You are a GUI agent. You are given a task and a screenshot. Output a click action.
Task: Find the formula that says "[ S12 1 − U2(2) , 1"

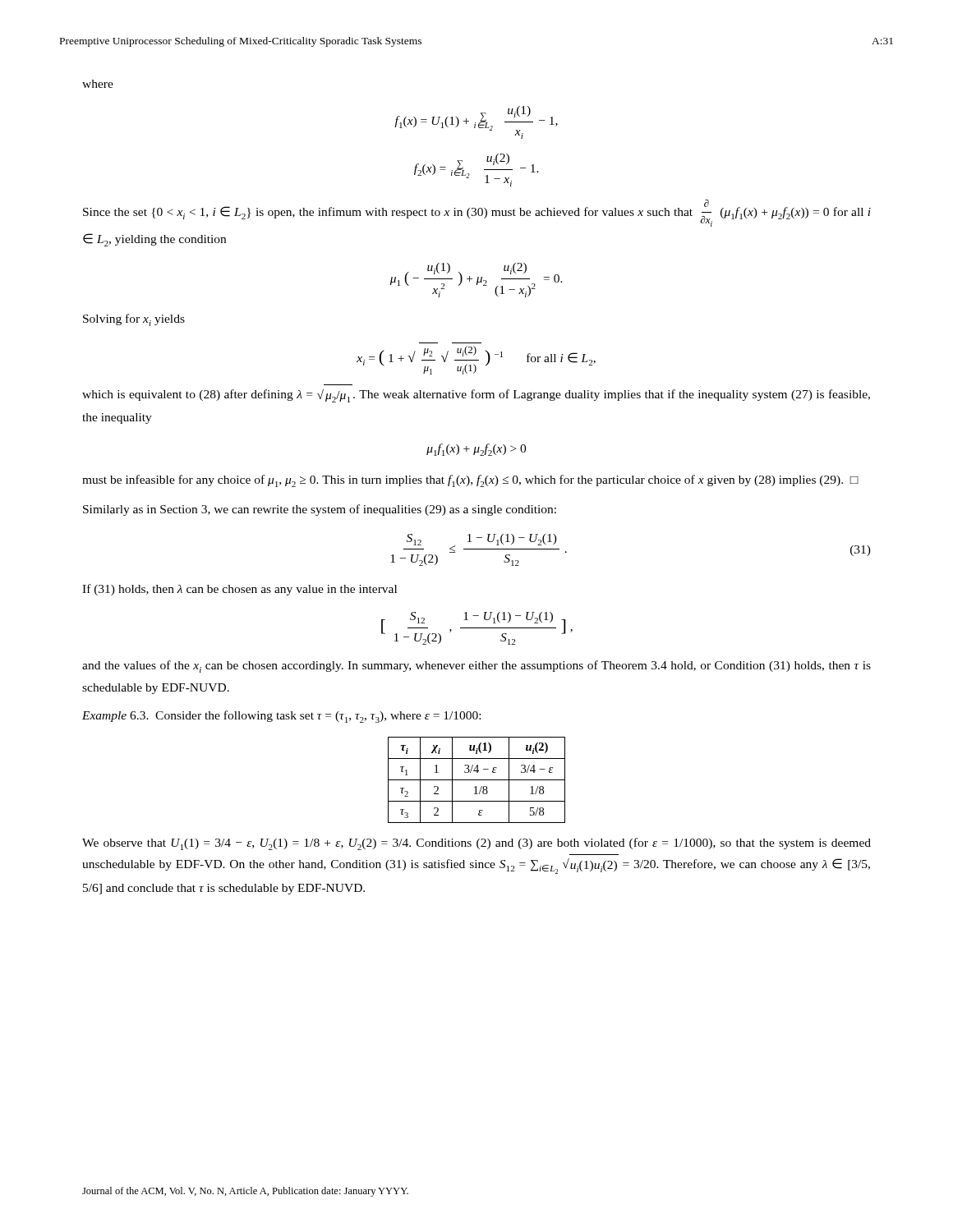[x=476, y=627]
